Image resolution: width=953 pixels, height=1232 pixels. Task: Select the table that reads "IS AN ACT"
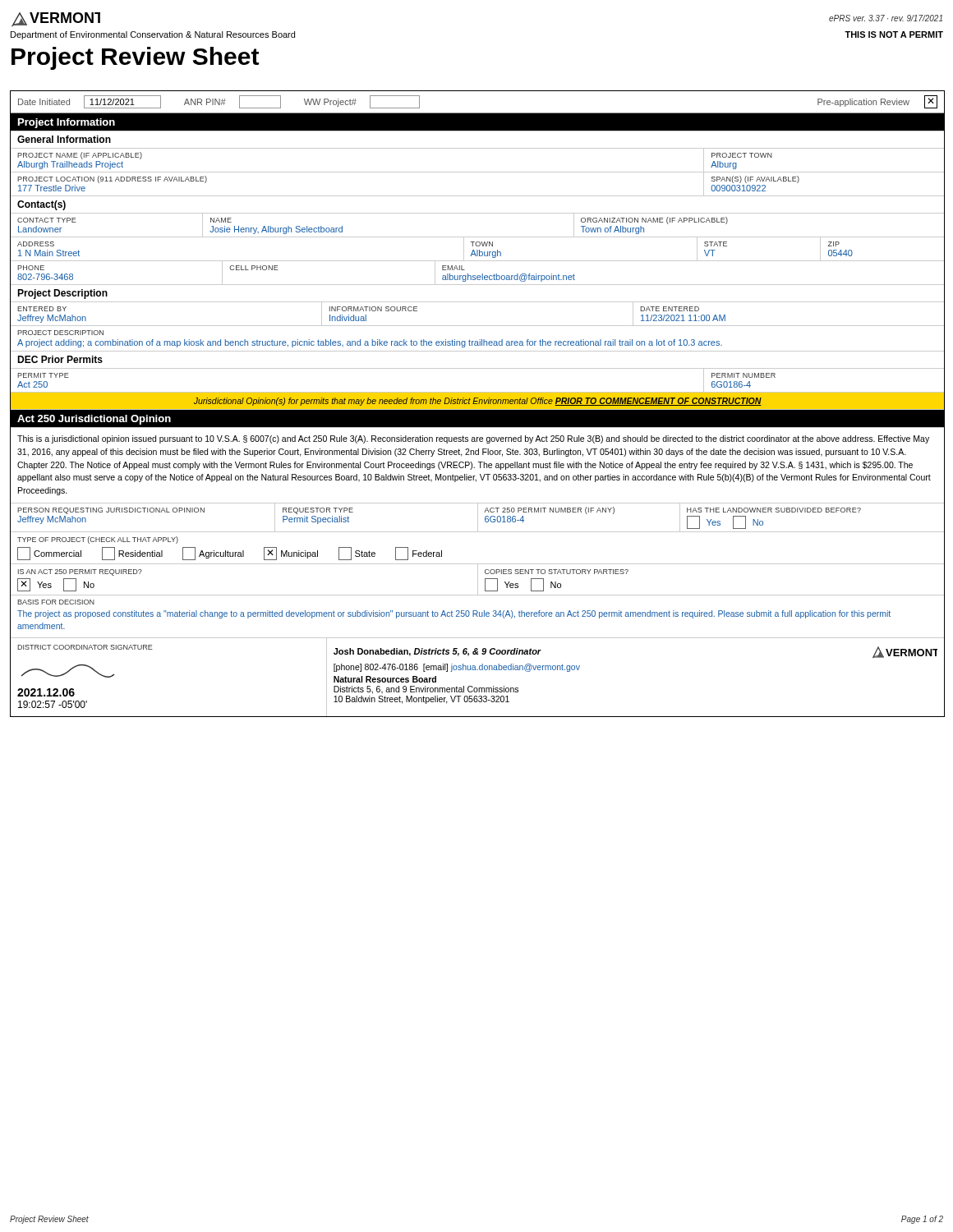tap(477, 580)
